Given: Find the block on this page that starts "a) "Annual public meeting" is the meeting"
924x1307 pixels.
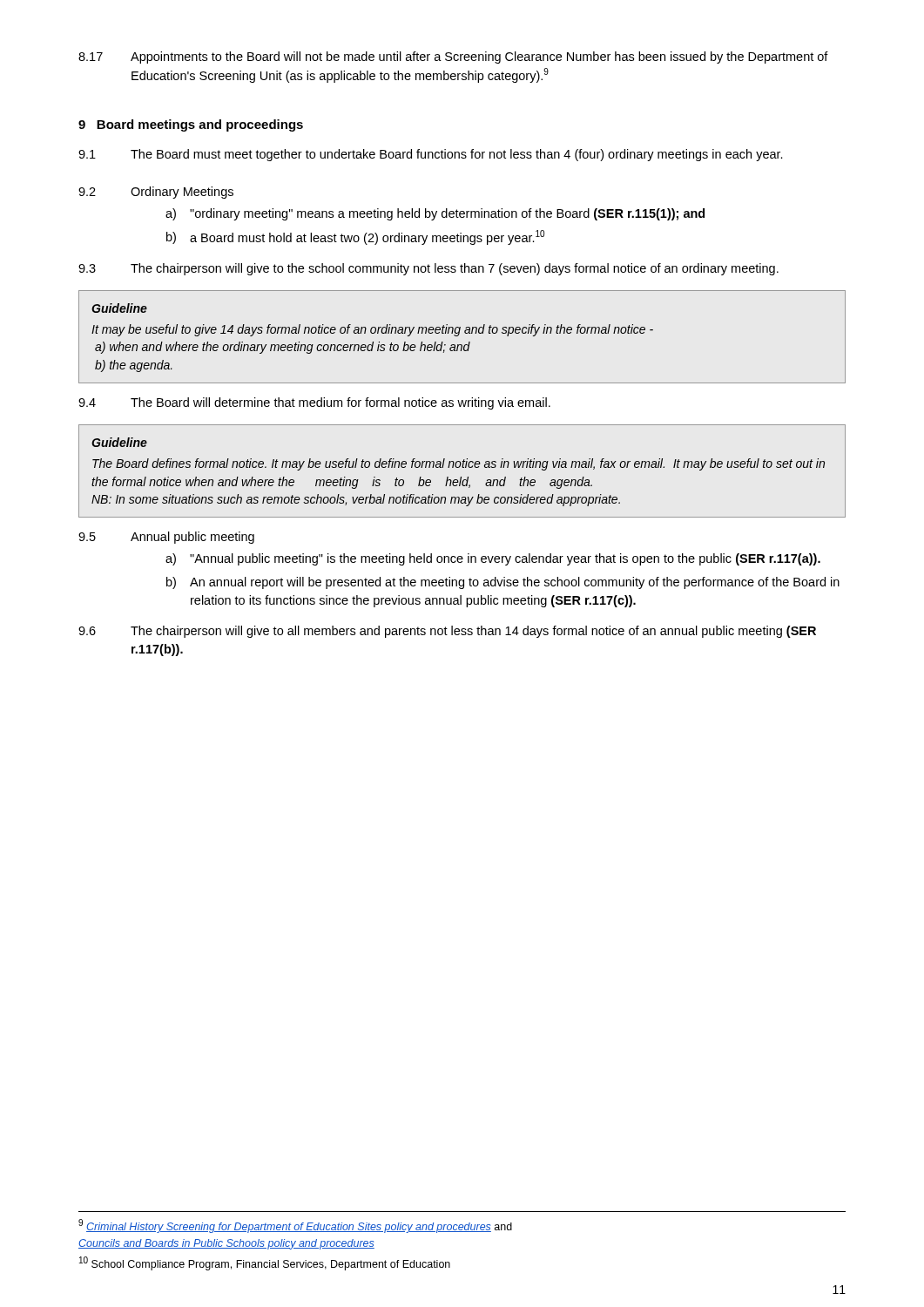Looking at the screenshot, I should pyautogui.click(x=506, y=559).
